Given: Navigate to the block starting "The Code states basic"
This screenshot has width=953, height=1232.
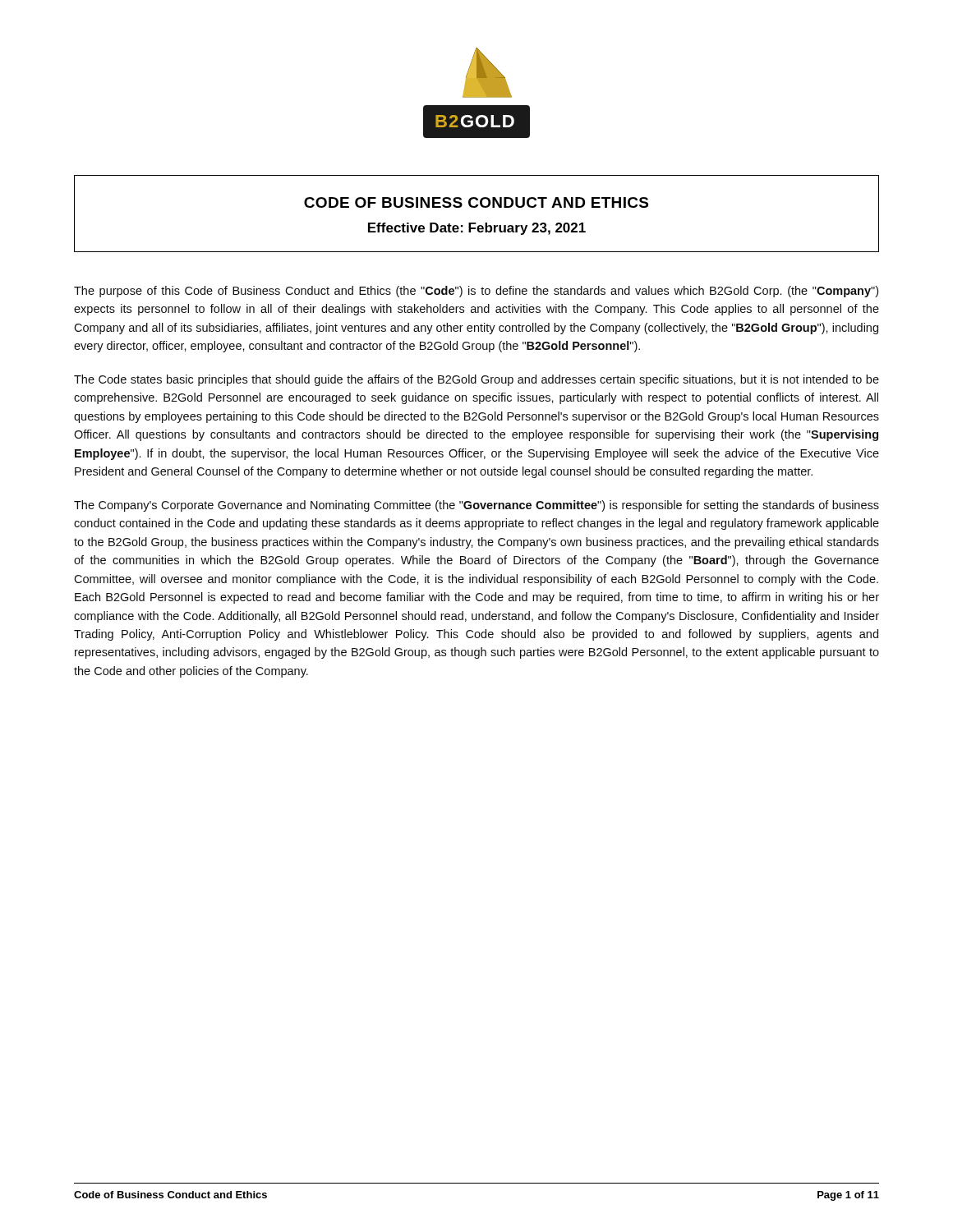Looking at the screenshot, I should pyautogui.click(x=476, y=425).
